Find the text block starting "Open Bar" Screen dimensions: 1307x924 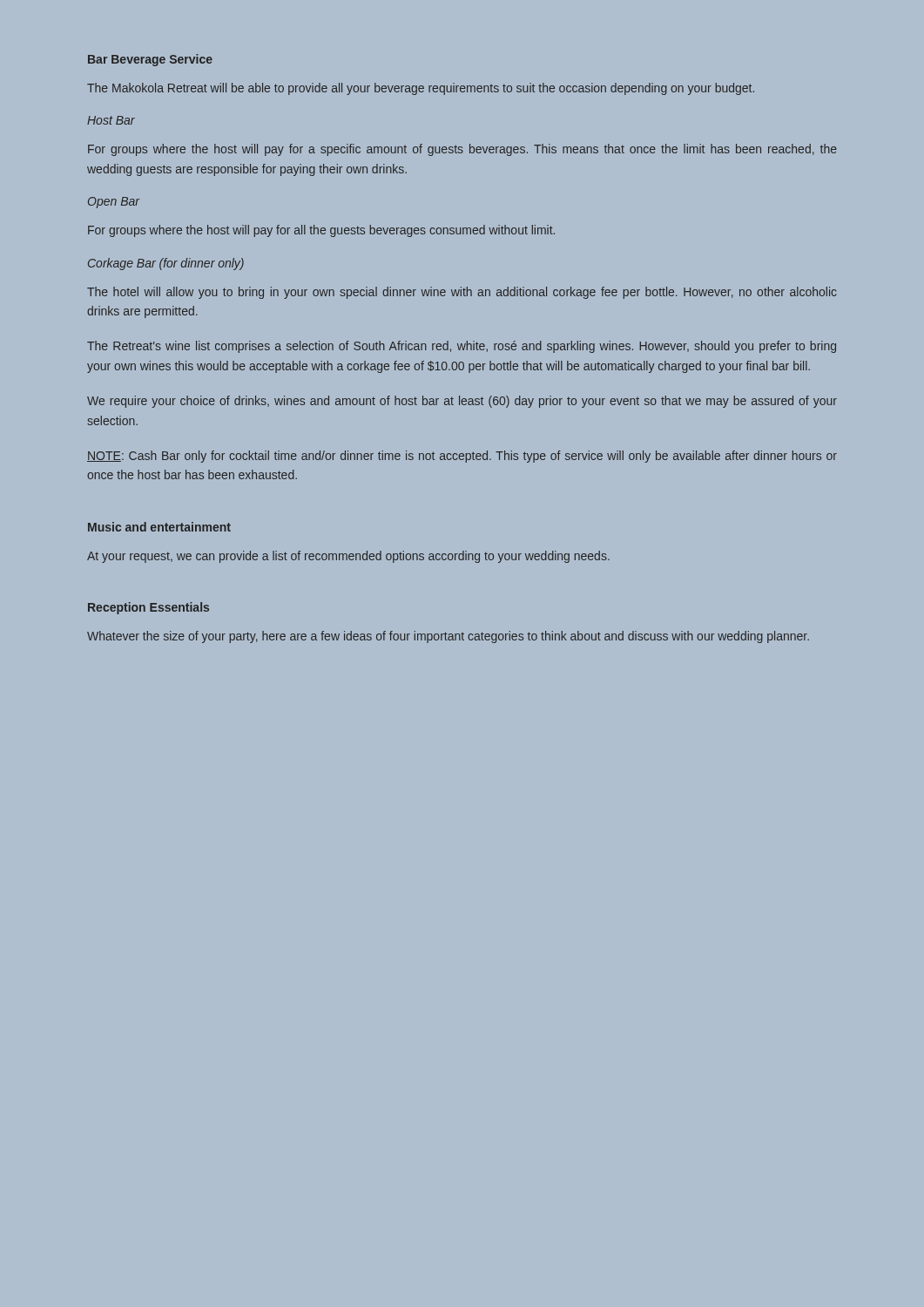(113, 201)
